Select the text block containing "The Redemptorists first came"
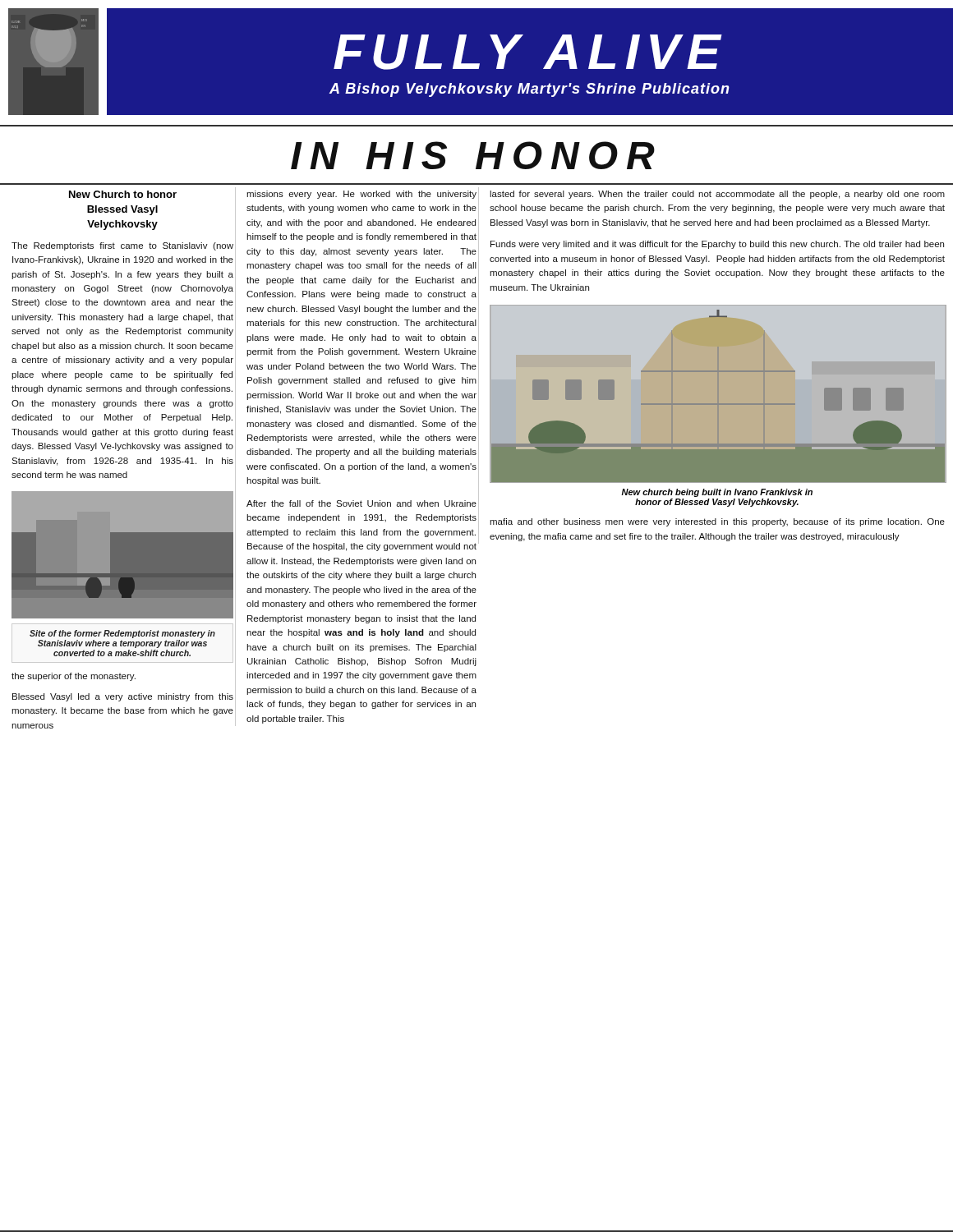Image resolution: width=953 pixels, height=1232 pixels. (x=122, y=360)
